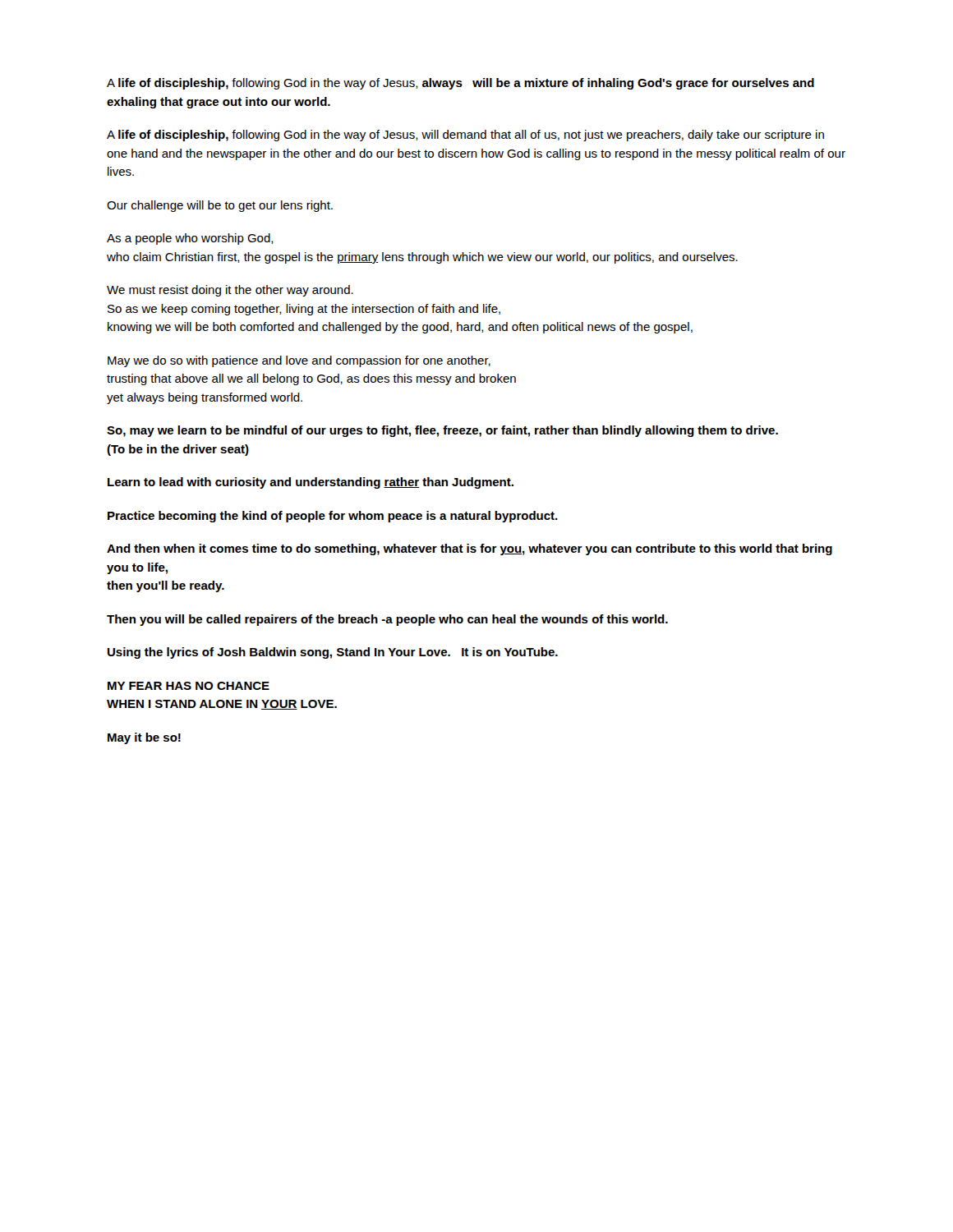Point to the block starting "May it be so!"
The height and width of the screenshot is (1232, 953).
[x=144, y=737]
